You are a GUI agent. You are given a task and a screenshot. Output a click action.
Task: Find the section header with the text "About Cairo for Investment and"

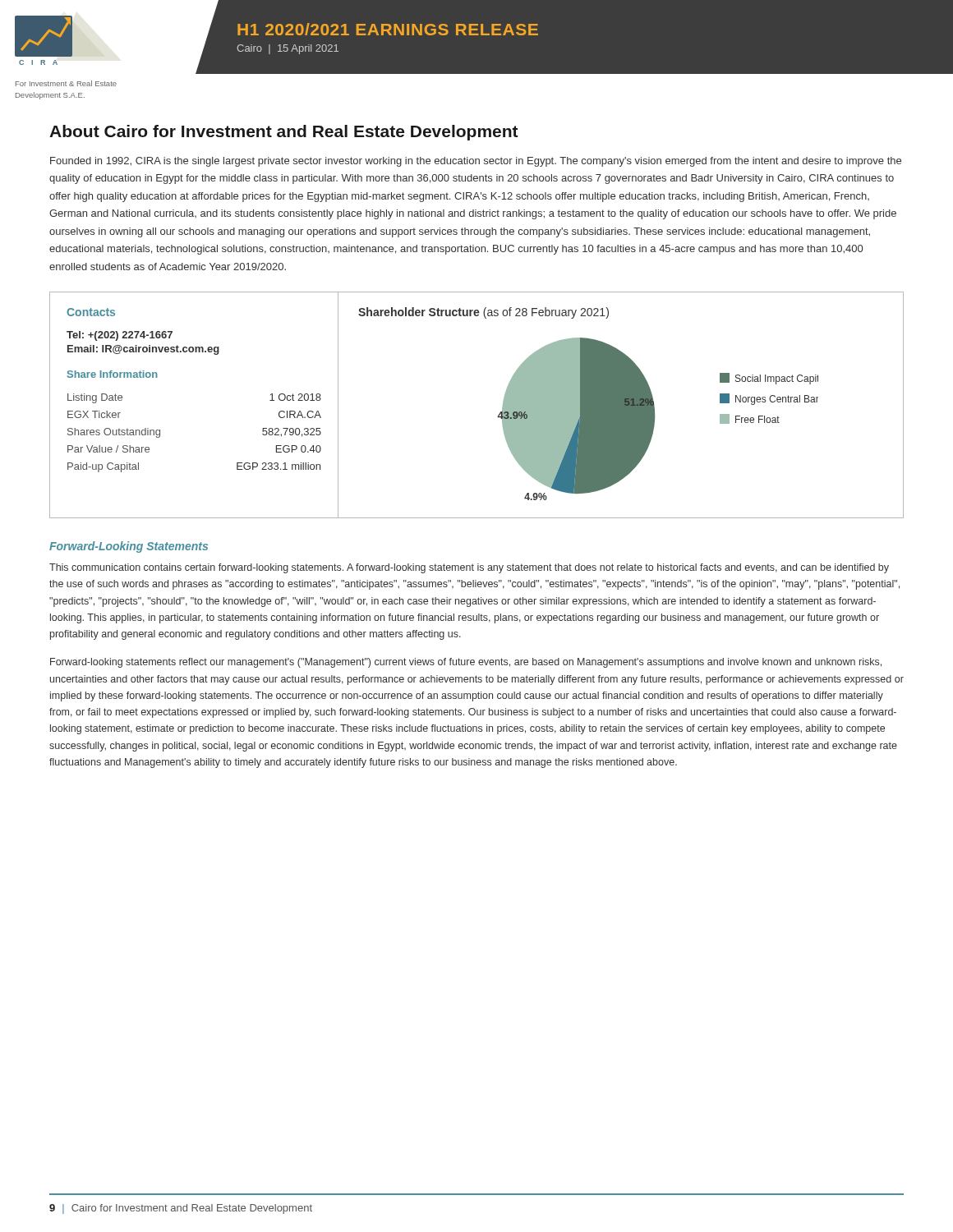coord(284,131)
